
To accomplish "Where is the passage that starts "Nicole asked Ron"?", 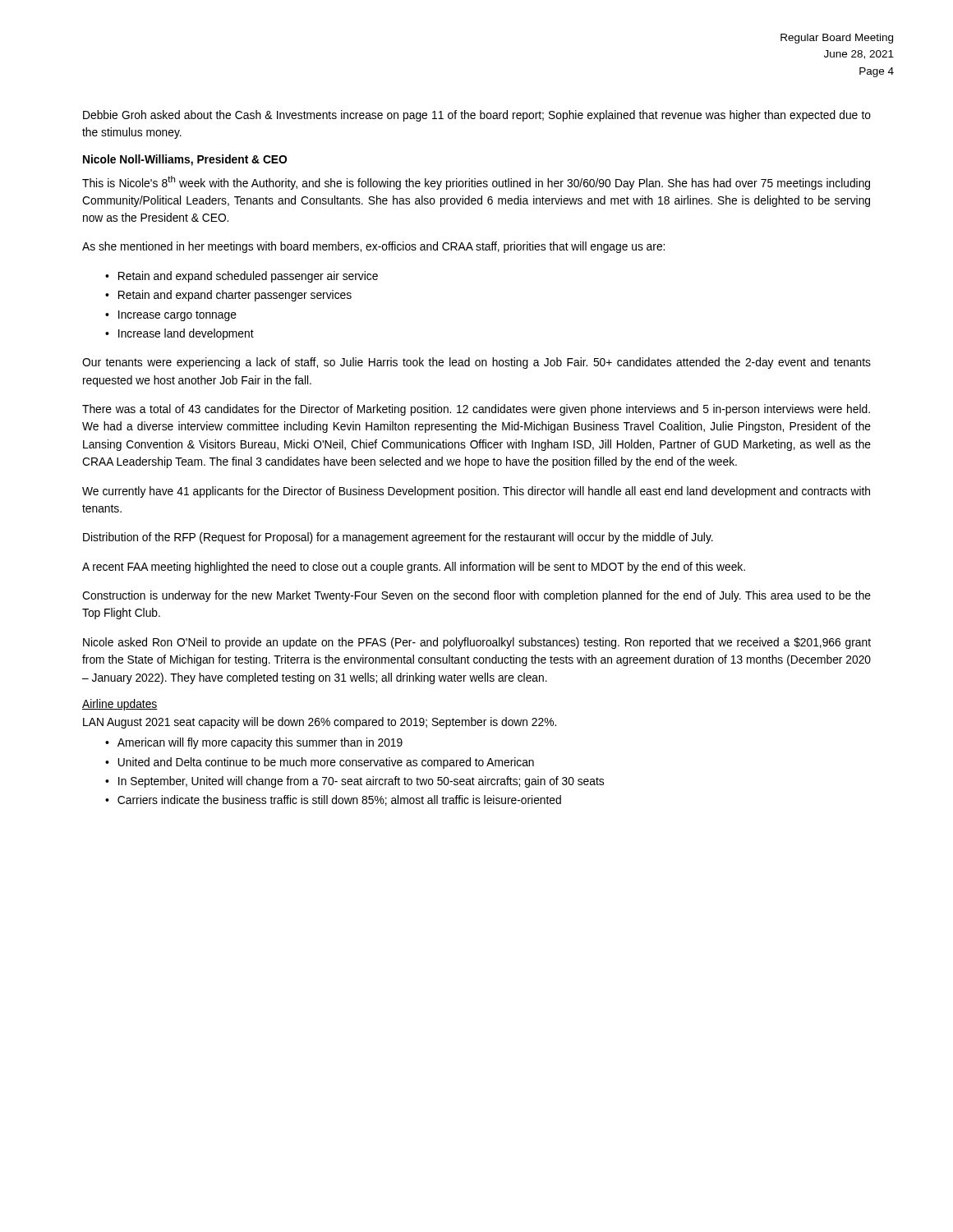I will [x=476, y=660].
